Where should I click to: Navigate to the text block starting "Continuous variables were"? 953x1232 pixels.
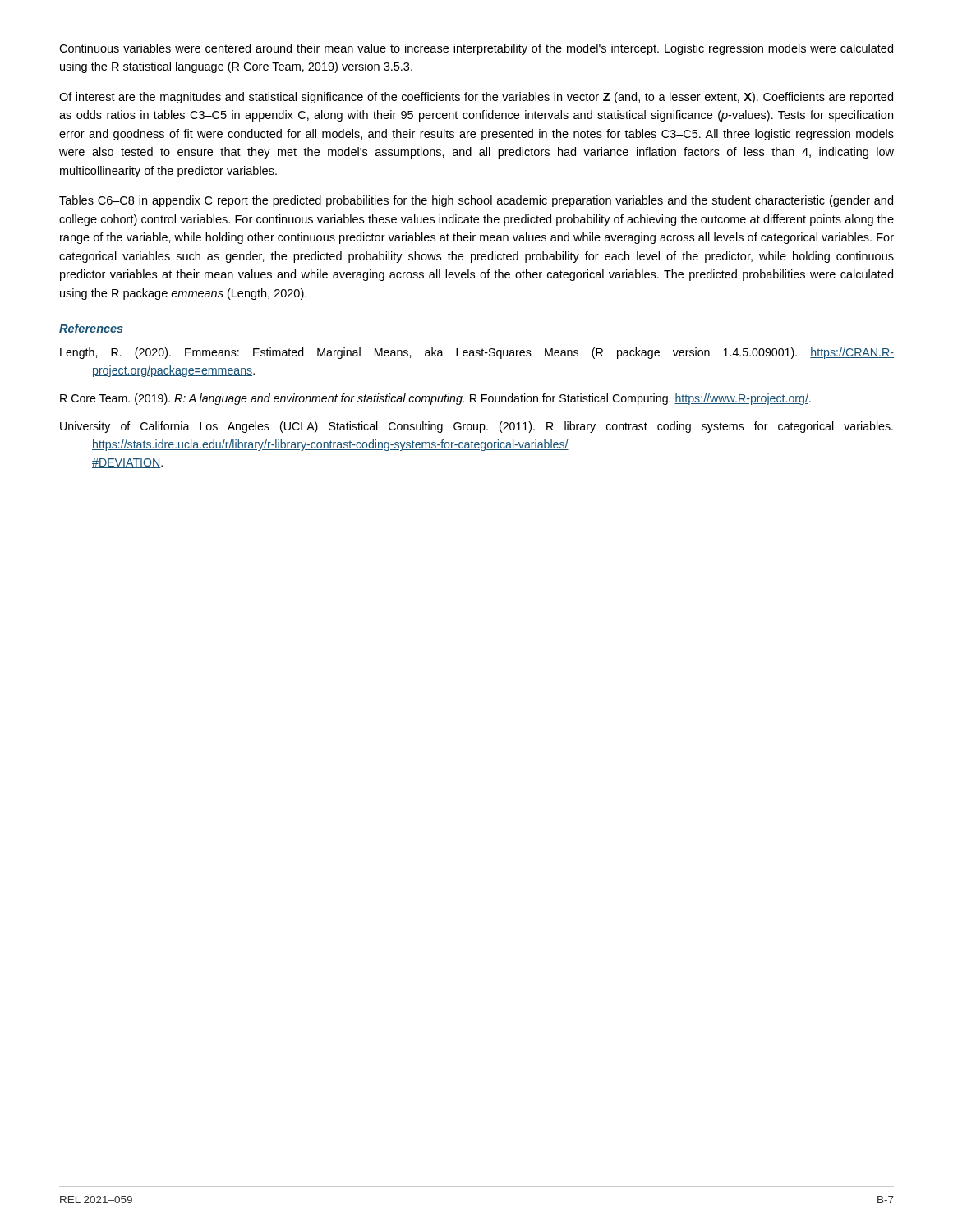[476, 58]
